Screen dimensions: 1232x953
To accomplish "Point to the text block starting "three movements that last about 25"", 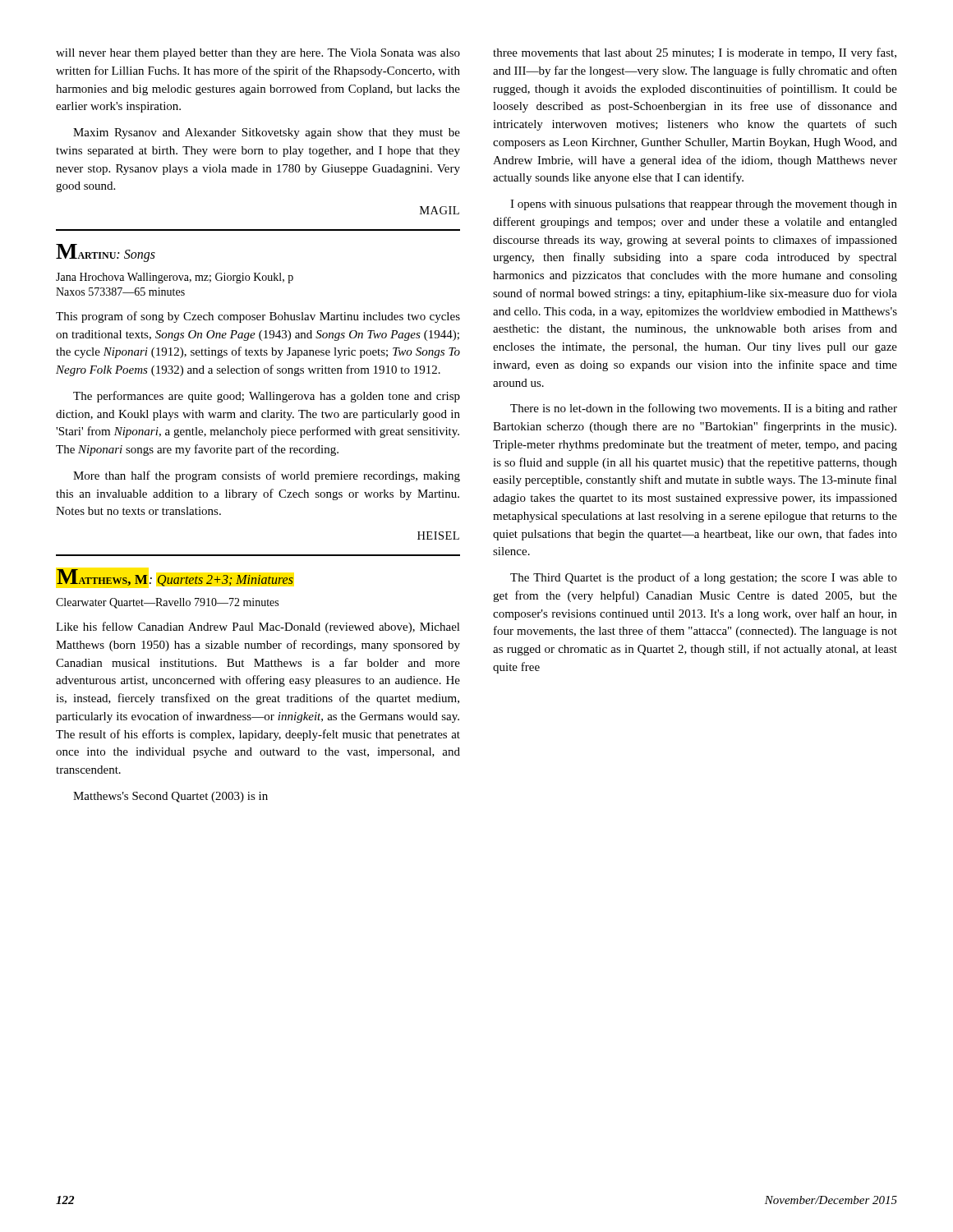I will (x=695, y=360).
